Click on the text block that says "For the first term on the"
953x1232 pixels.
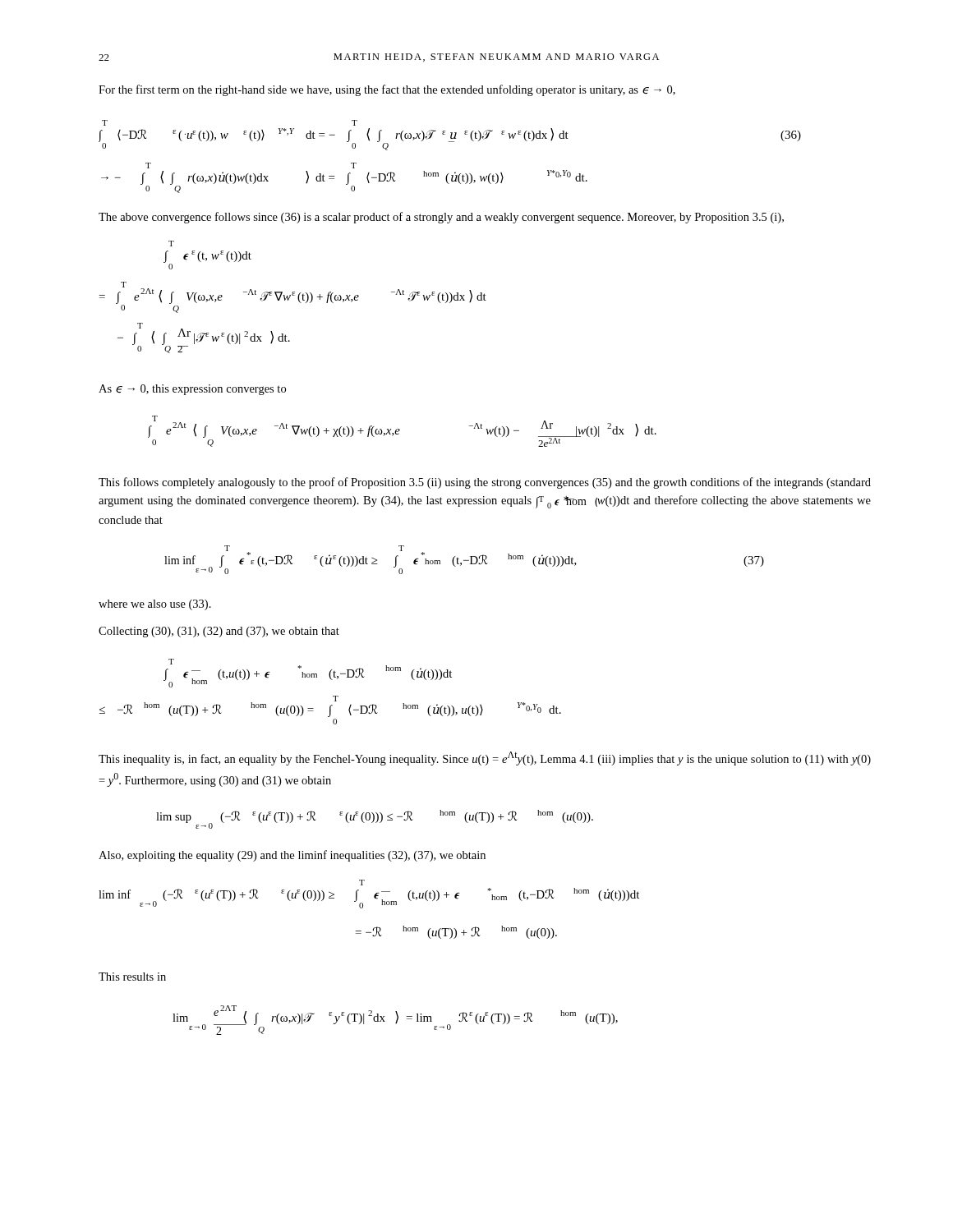click(485, 90)
